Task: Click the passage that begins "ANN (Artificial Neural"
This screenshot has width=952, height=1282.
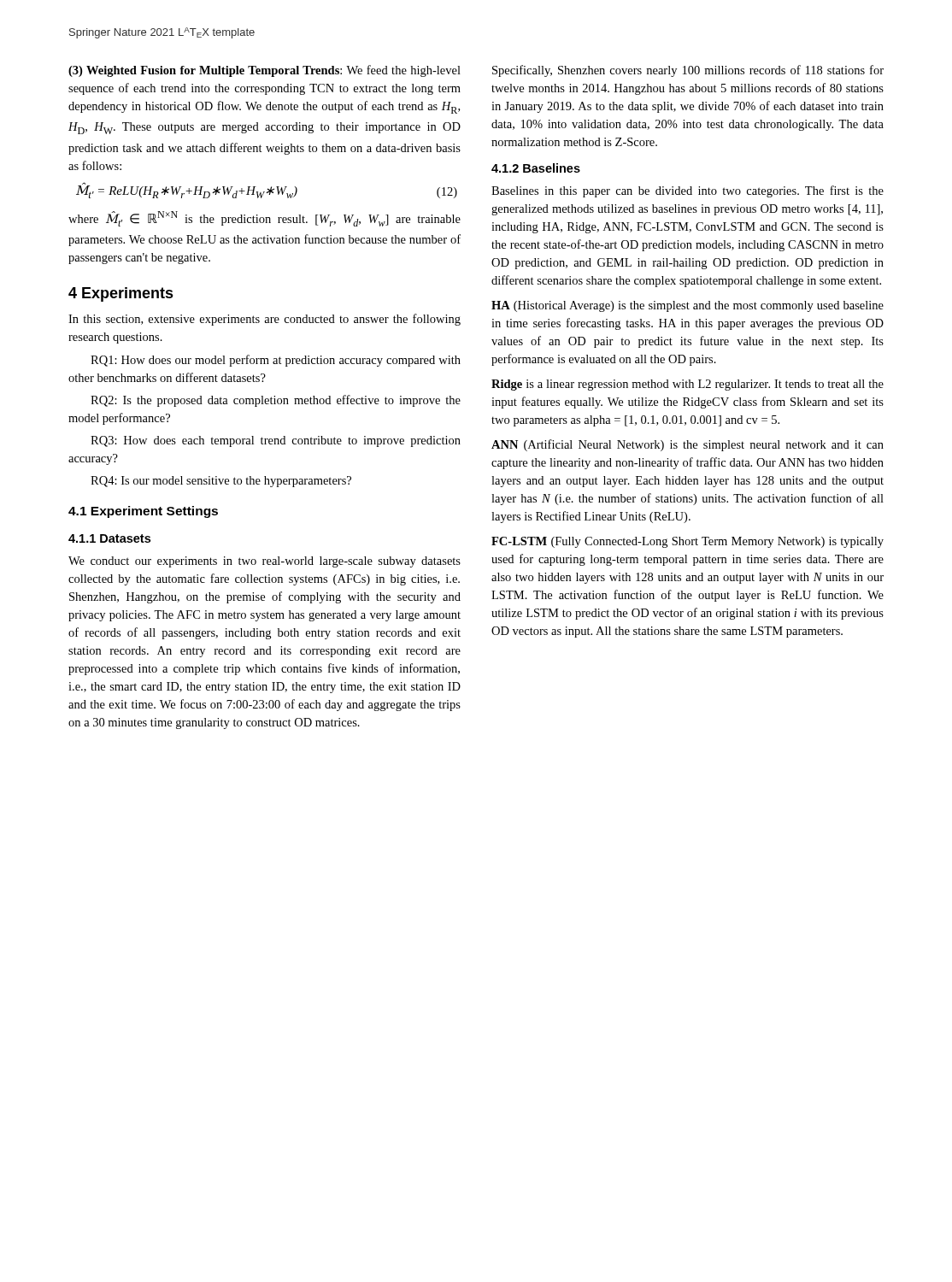Action: [x=688, y=481]
